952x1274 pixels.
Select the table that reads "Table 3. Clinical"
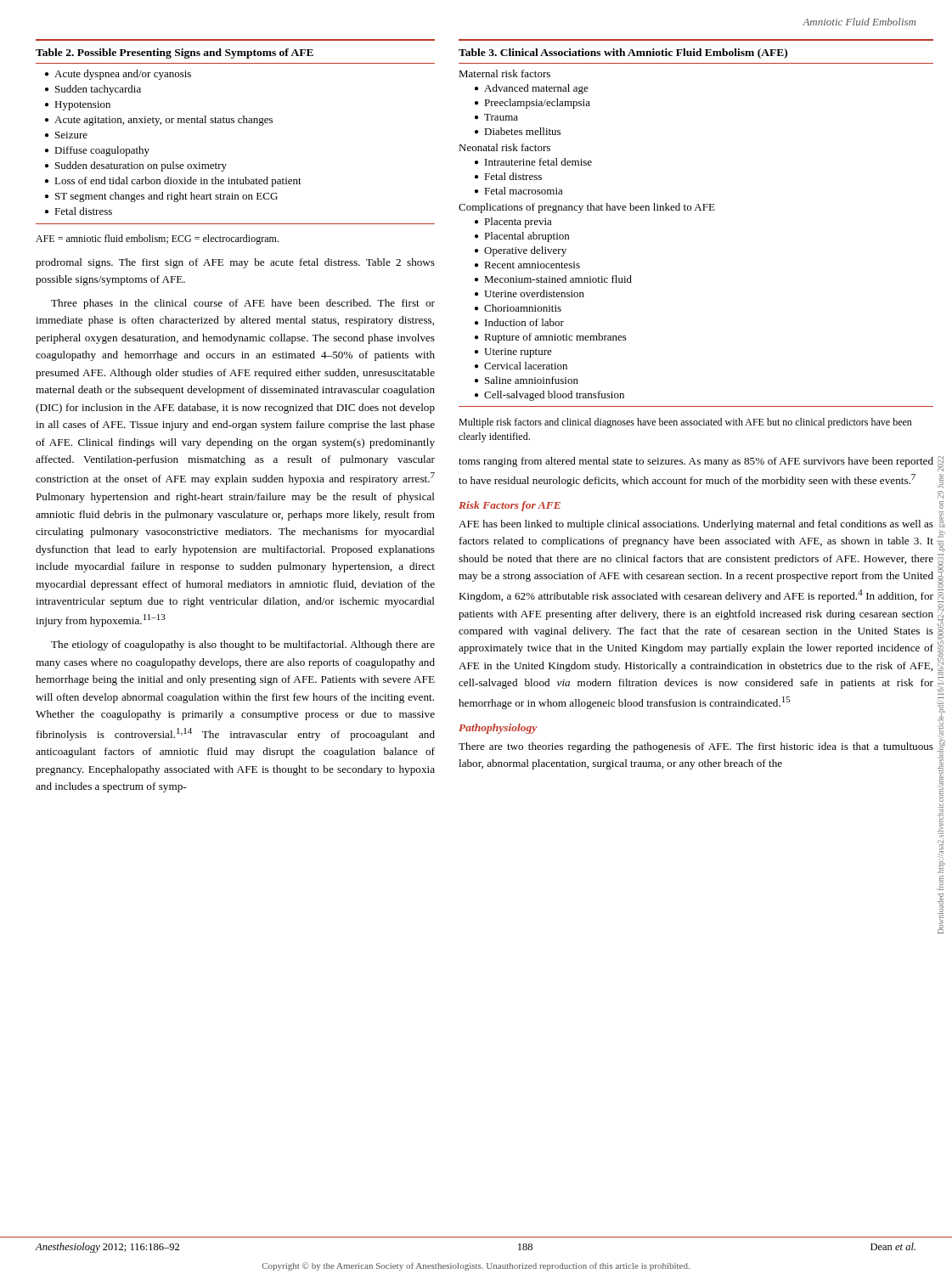(x=696, y=223)
